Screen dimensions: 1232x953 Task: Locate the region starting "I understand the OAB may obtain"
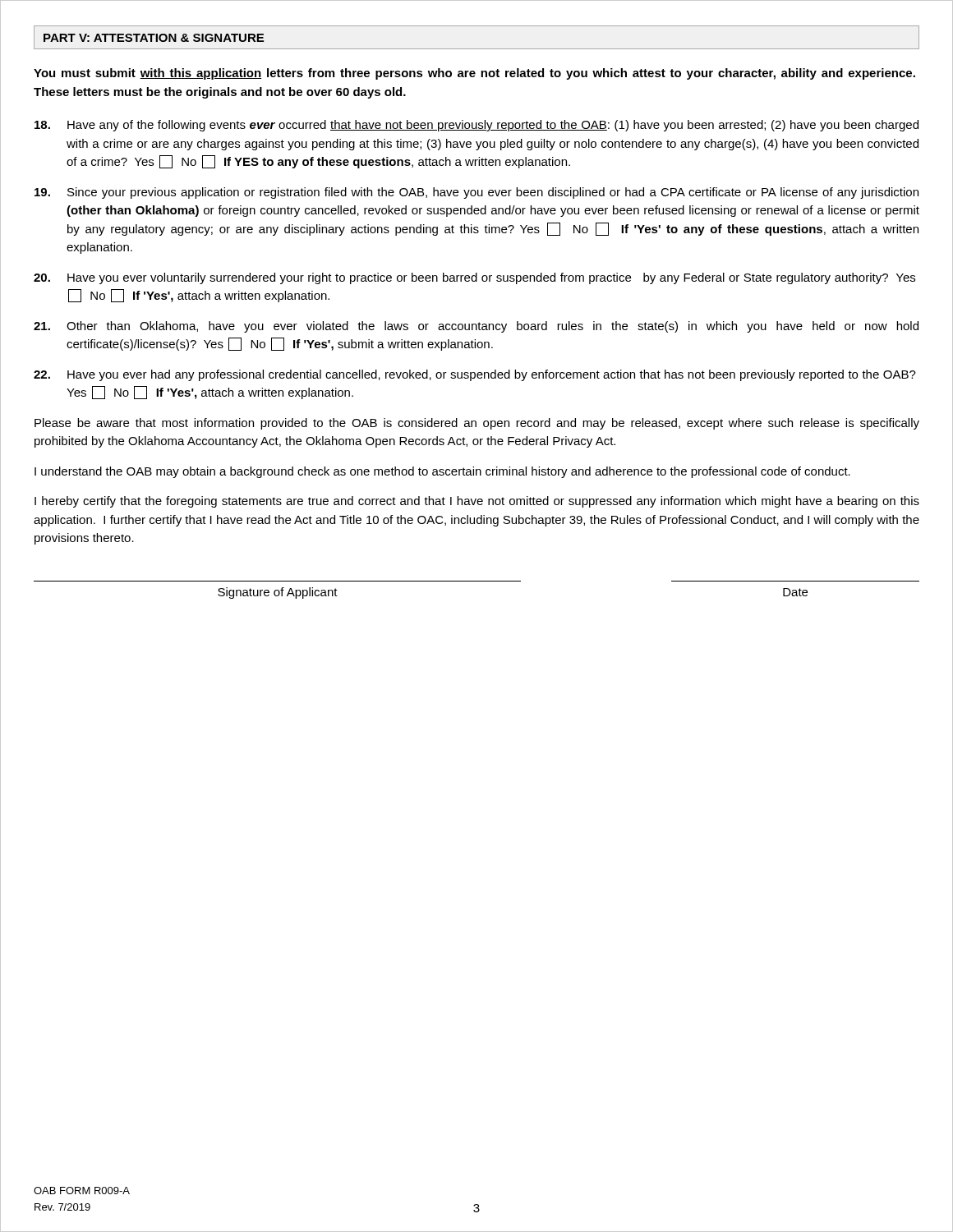[442, 471]
